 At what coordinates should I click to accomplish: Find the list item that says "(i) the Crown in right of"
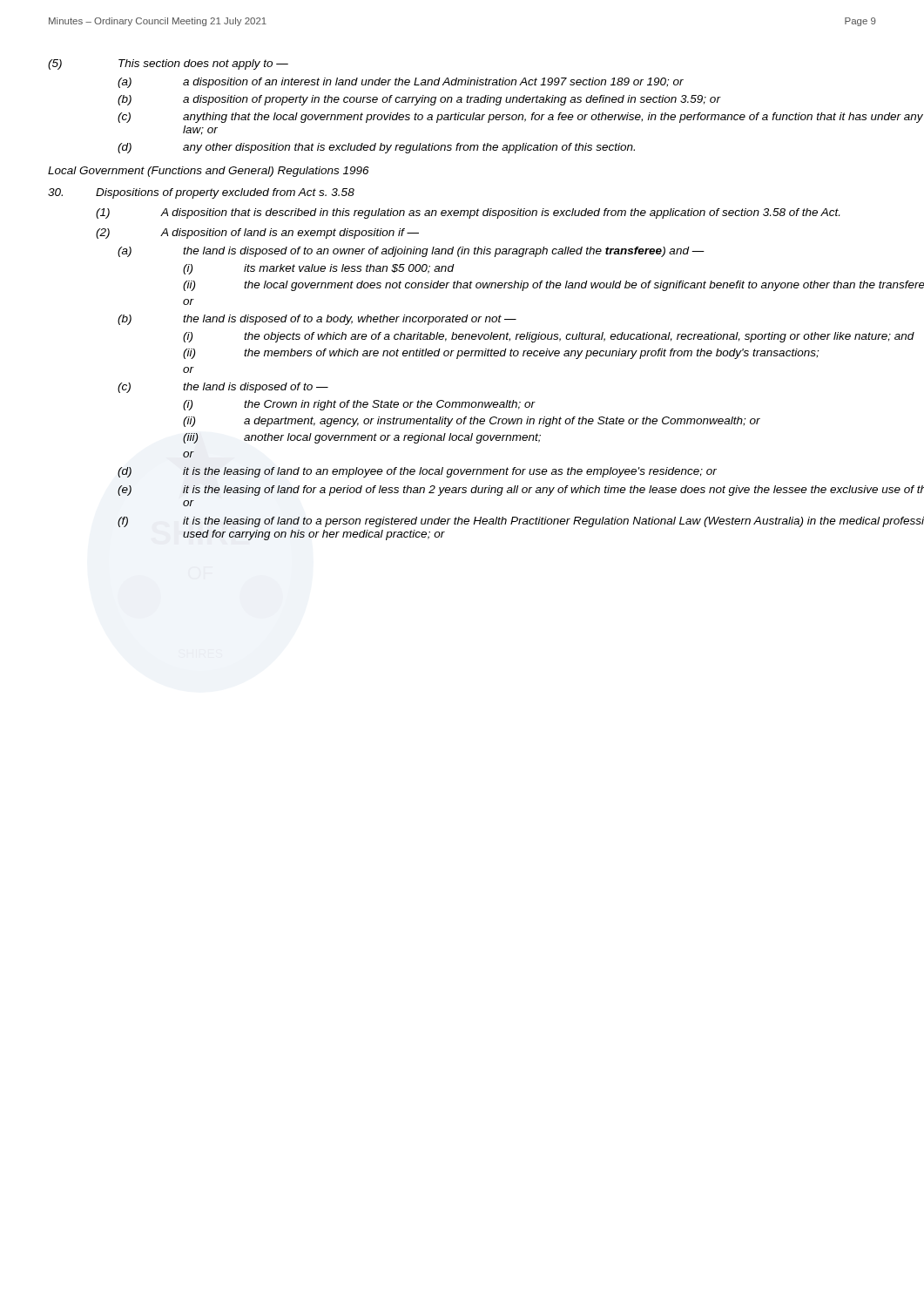359,405
